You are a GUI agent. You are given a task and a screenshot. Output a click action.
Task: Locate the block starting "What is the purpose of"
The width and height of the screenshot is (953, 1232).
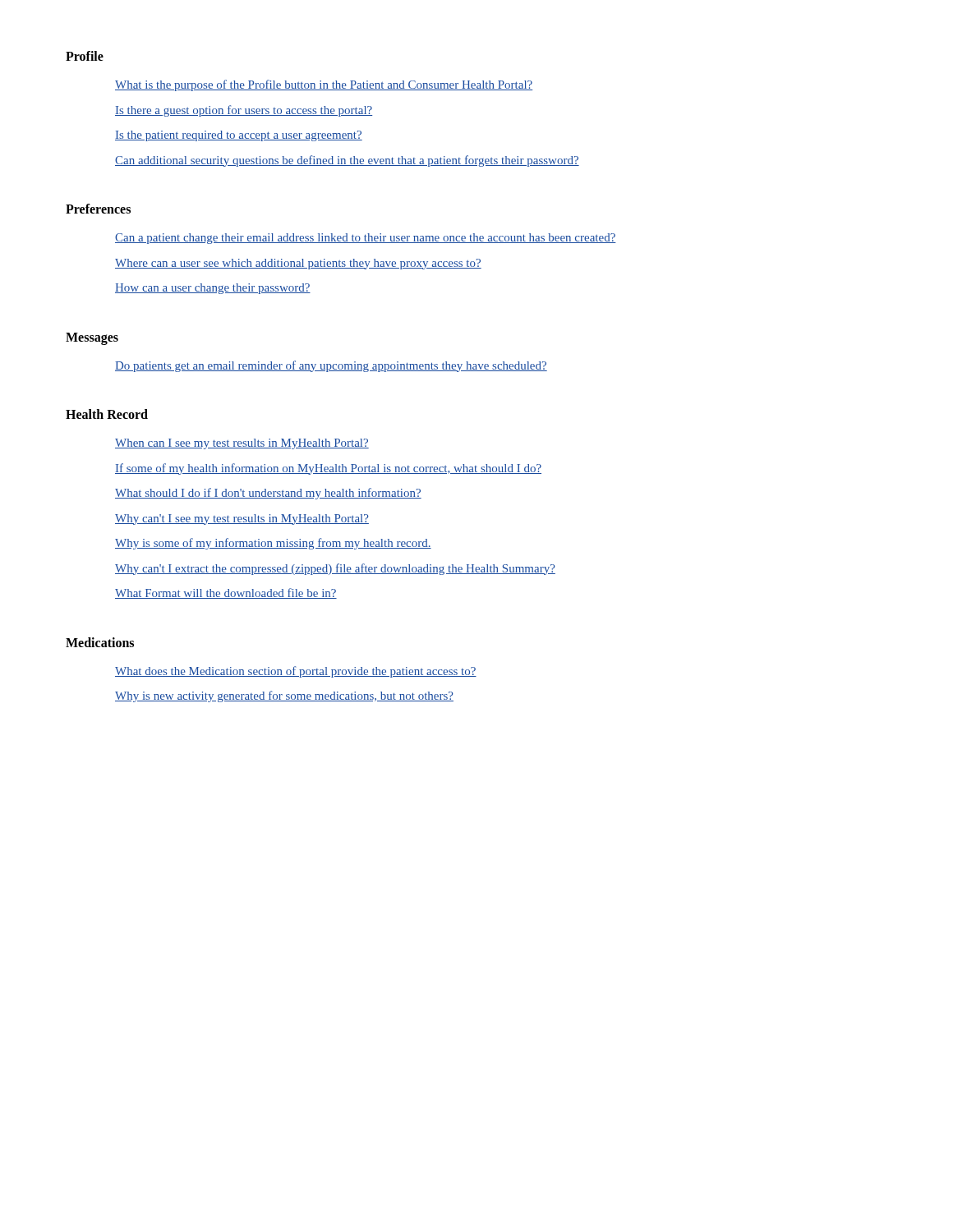point(324,85)
